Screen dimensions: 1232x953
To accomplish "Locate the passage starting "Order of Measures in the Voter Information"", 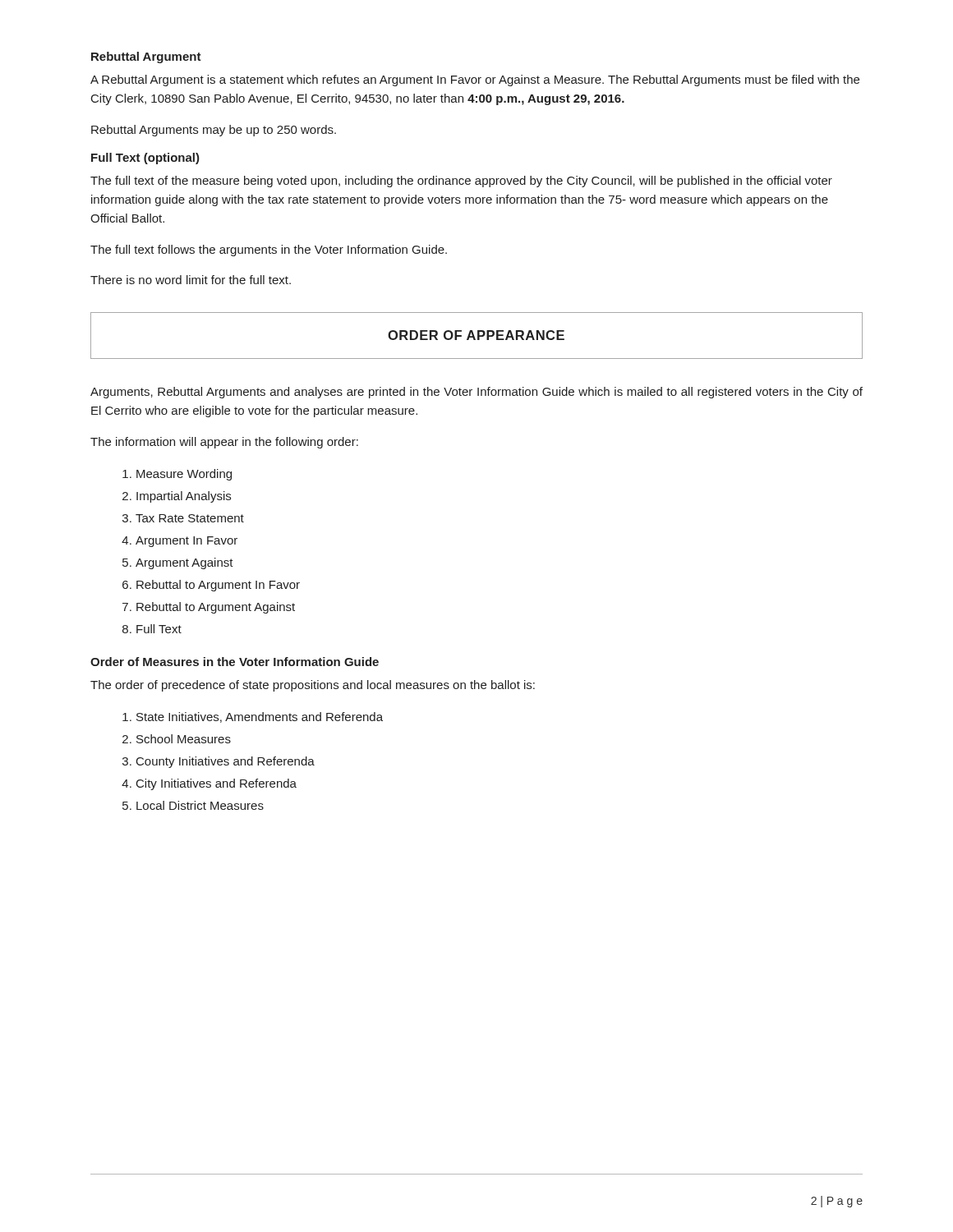I will [x=235, y=661].
